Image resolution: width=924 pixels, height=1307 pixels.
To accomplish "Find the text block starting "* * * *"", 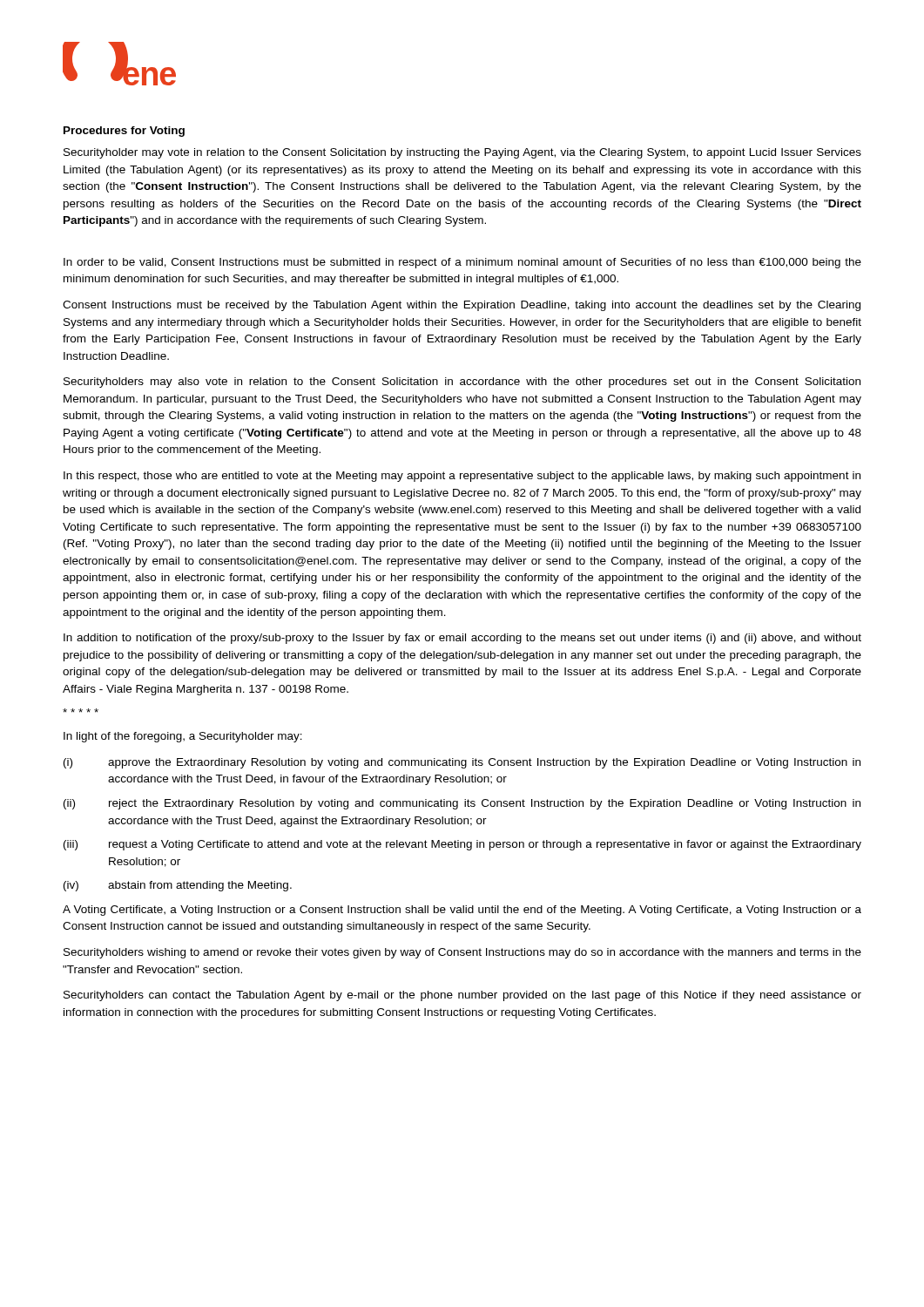I will tap(81, 713).
